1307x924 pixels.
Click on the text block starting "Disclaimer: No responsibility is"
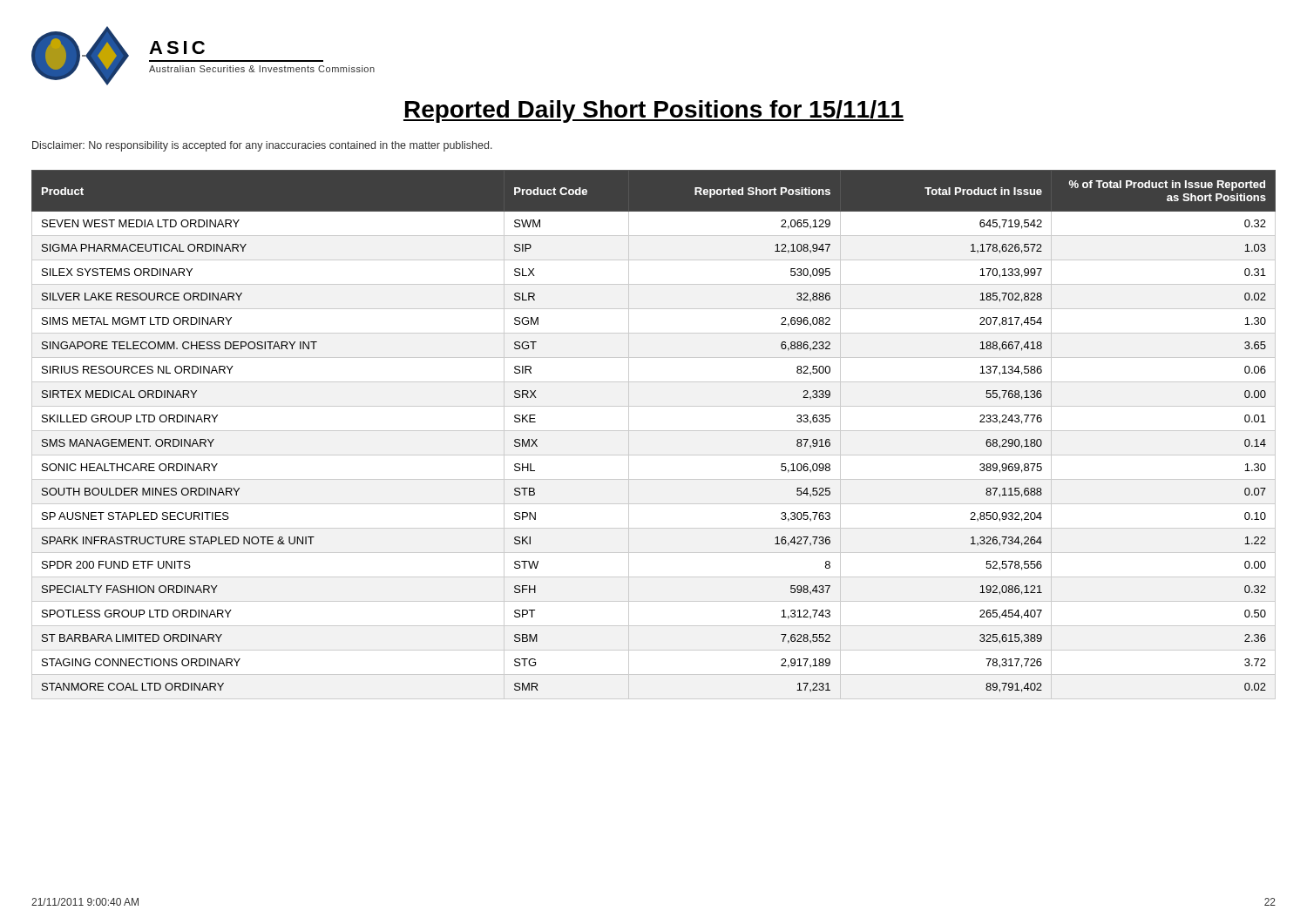(262, 145)
